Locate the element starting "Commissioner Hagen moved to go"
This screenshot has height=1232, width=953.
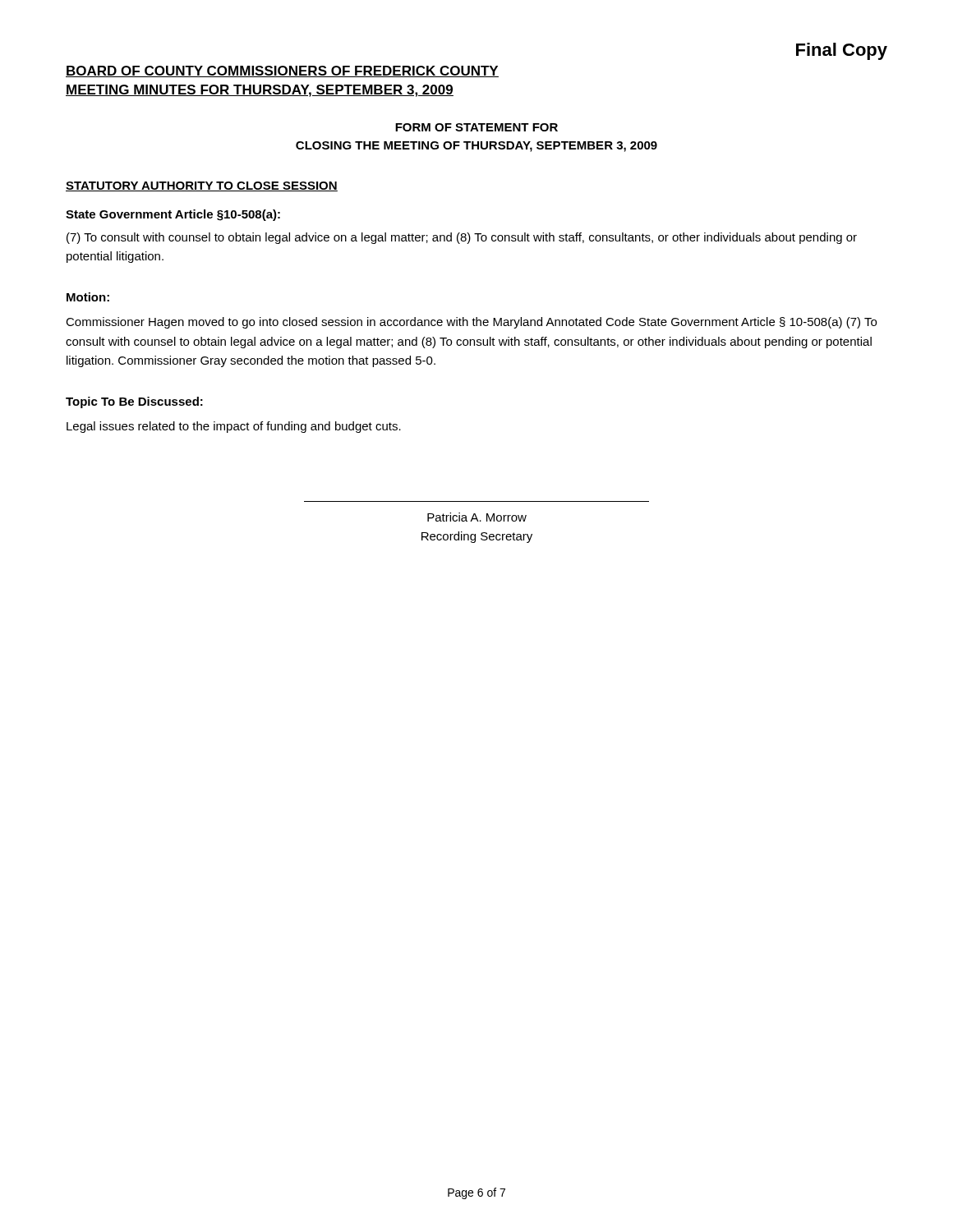click(x=471, y=341)
